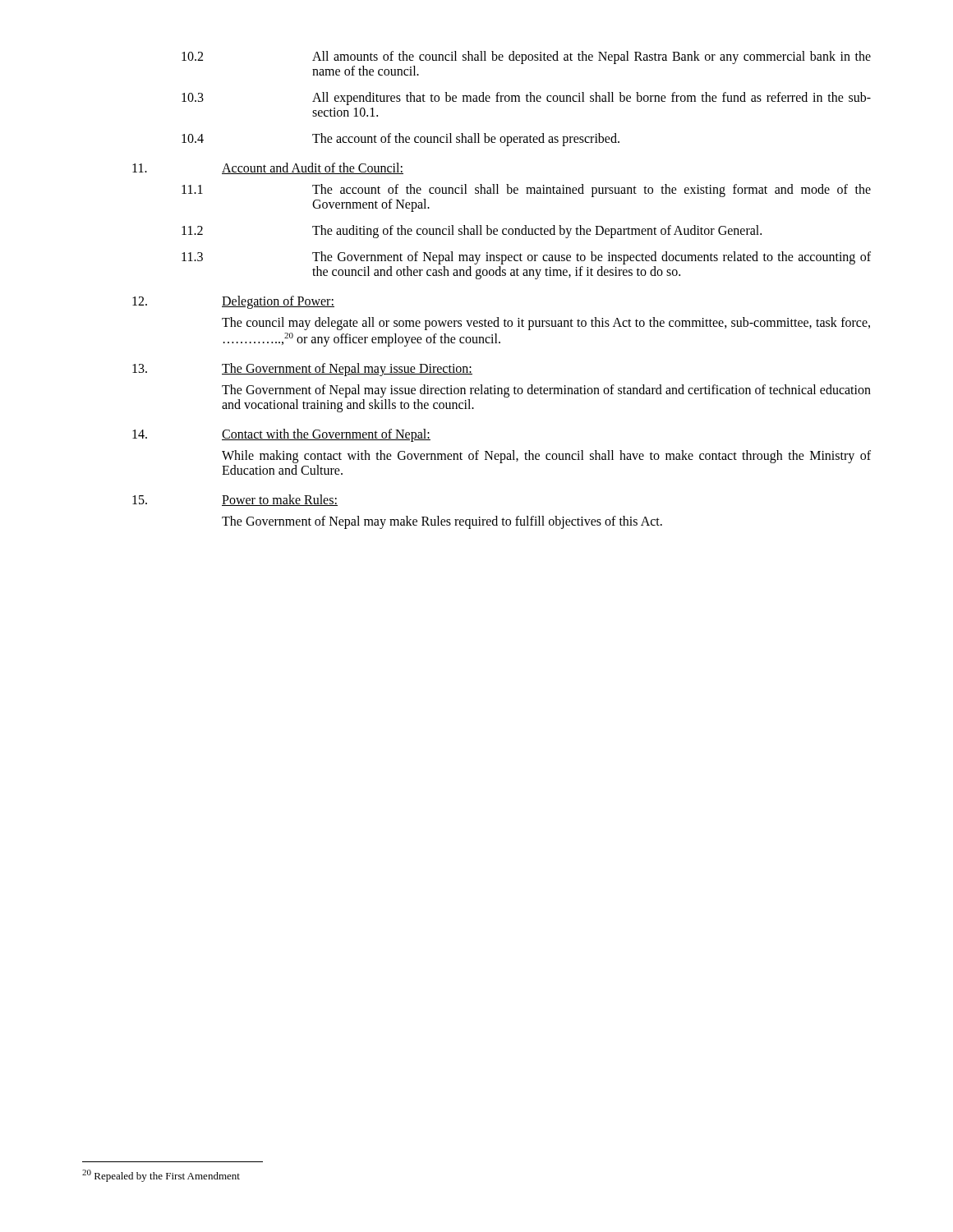The width and height of the screenshot is (953, 1232).
Task: Click on the text starting "10.4 The account"
Action: 476,139
